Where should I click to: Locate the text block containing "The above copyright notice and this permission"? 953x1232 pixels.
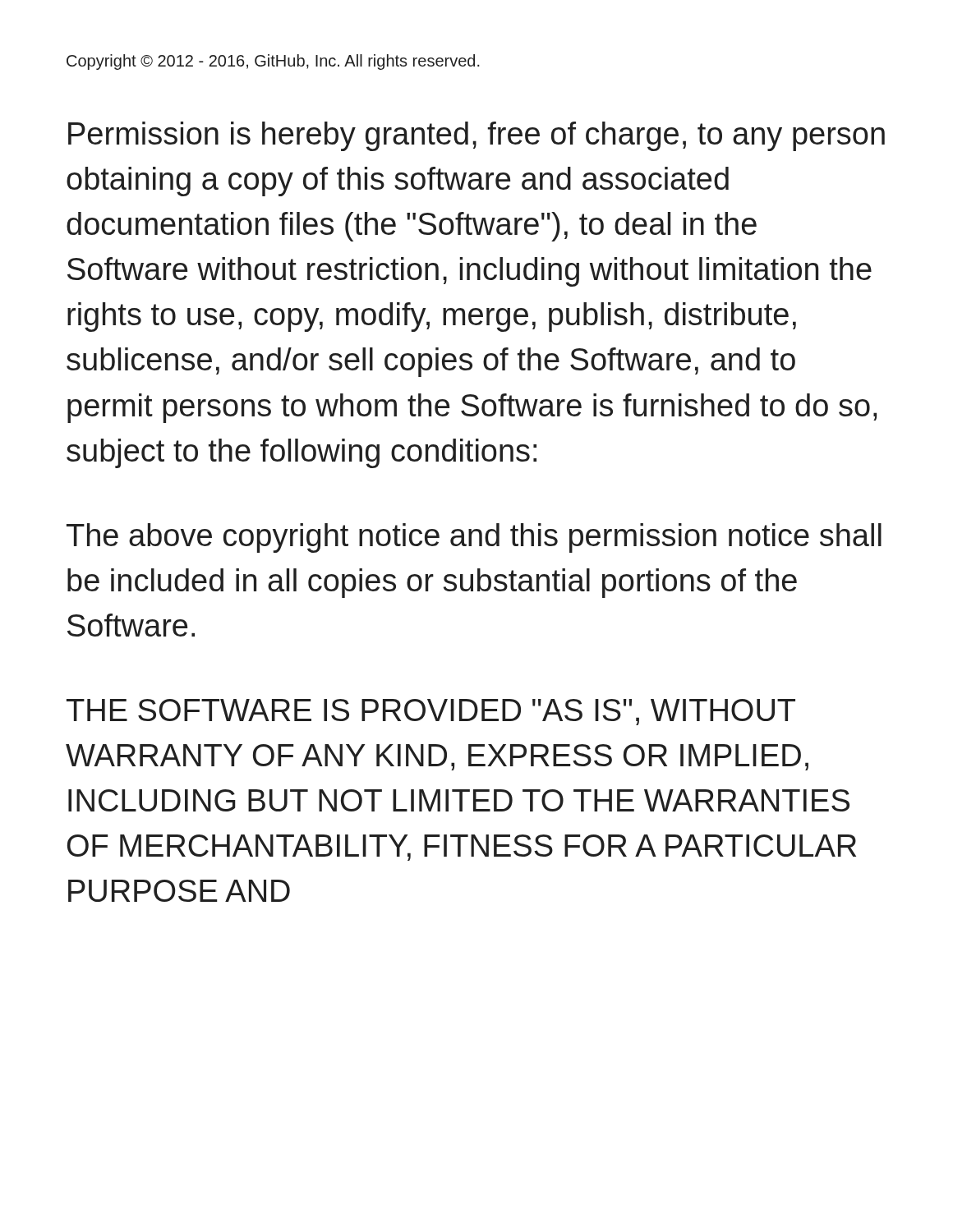pos(474,581)
